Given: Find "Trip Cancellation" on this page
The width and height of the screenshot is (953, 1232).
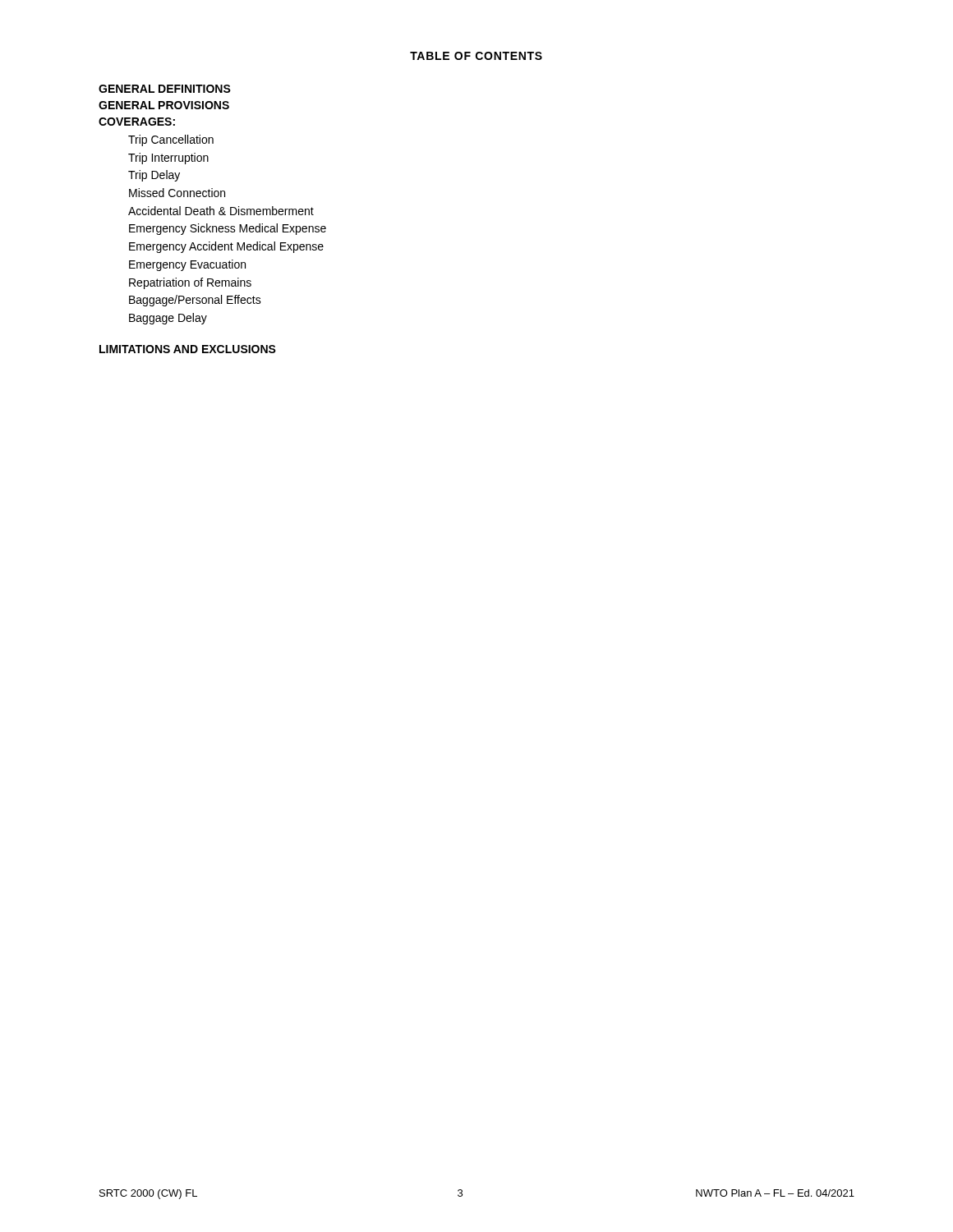Looking at the screenshot, I should (x=171, y=140).
